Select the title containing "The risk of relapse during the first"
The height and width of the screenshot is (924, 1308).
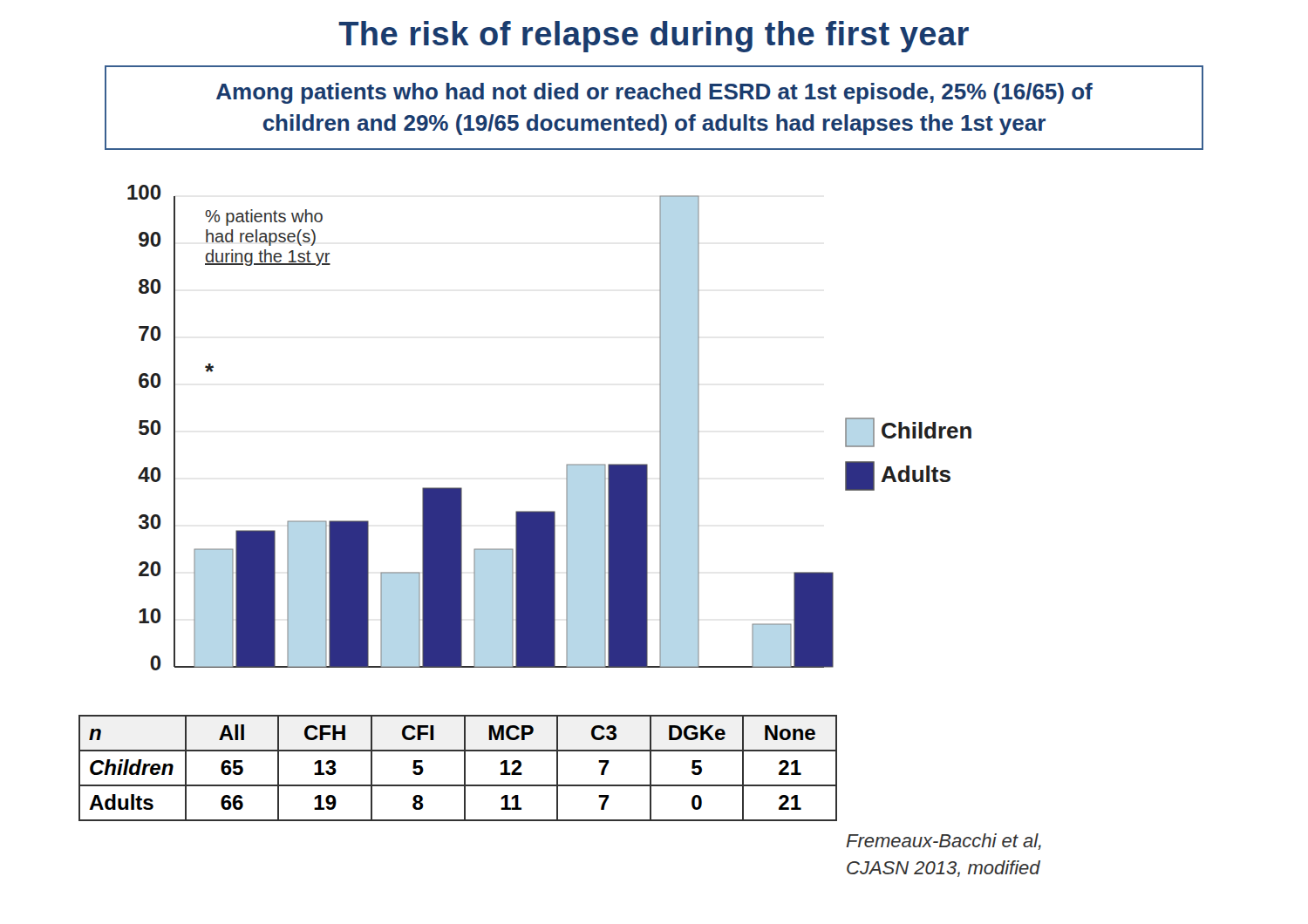coord(654,34)
